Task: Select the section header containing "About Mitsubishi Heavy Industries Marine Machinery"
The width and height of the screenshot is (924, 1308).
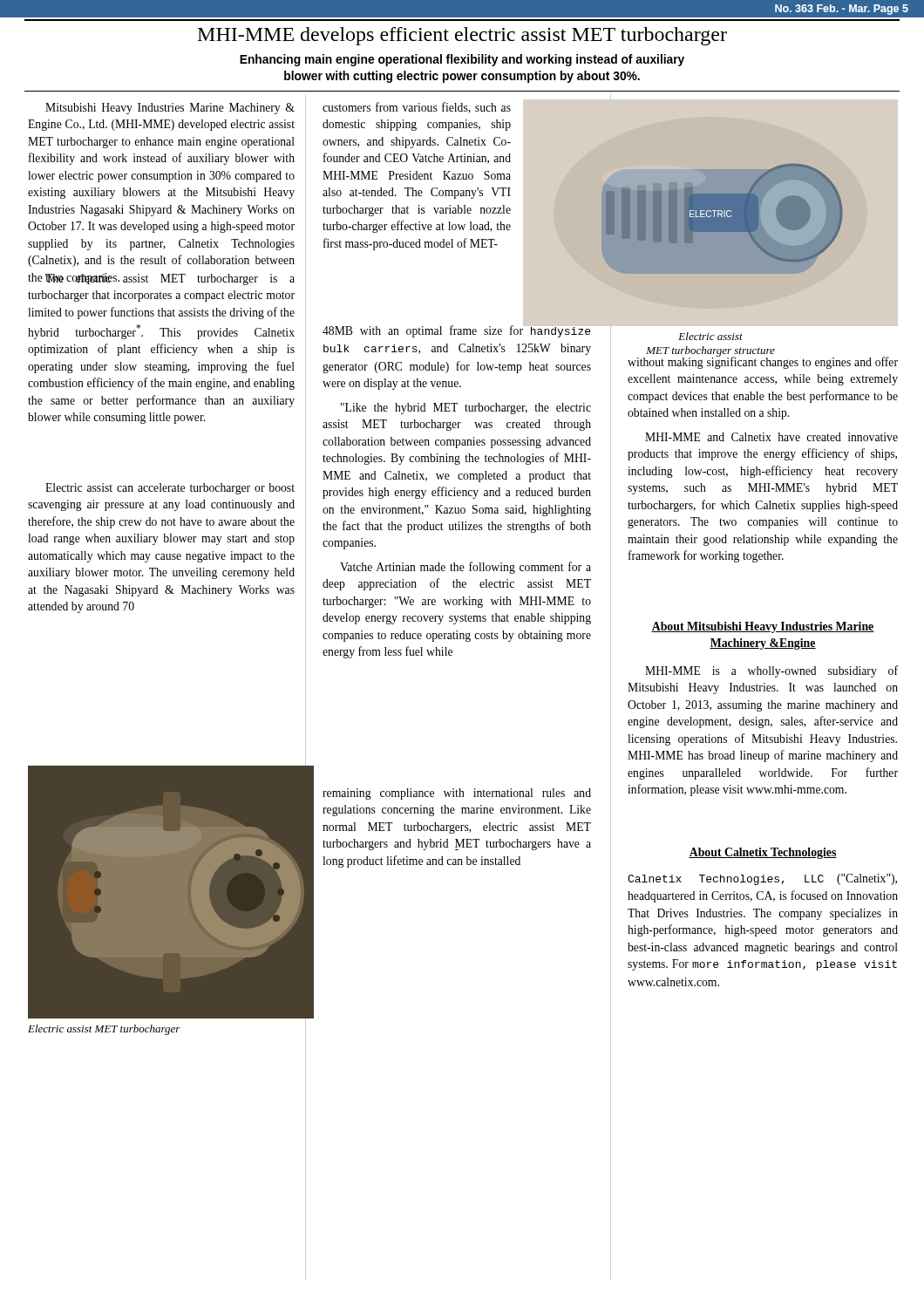Action: pyautogui.click(x=763, y=635)
